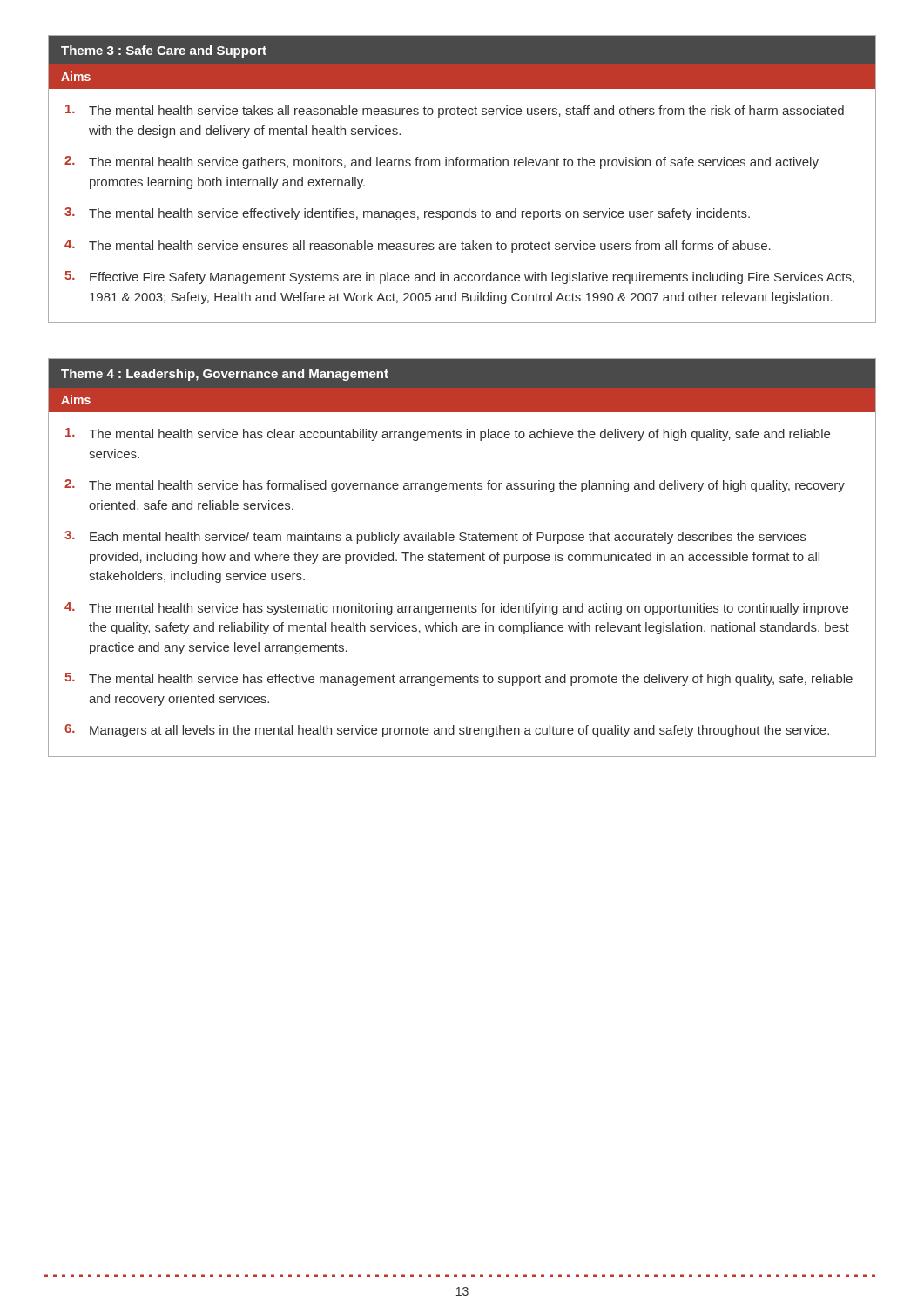This screenshot has height=1307, width=924.
Task: Point to the block beginning "The mental health service takes all"
Action: [x=462, y=121]
